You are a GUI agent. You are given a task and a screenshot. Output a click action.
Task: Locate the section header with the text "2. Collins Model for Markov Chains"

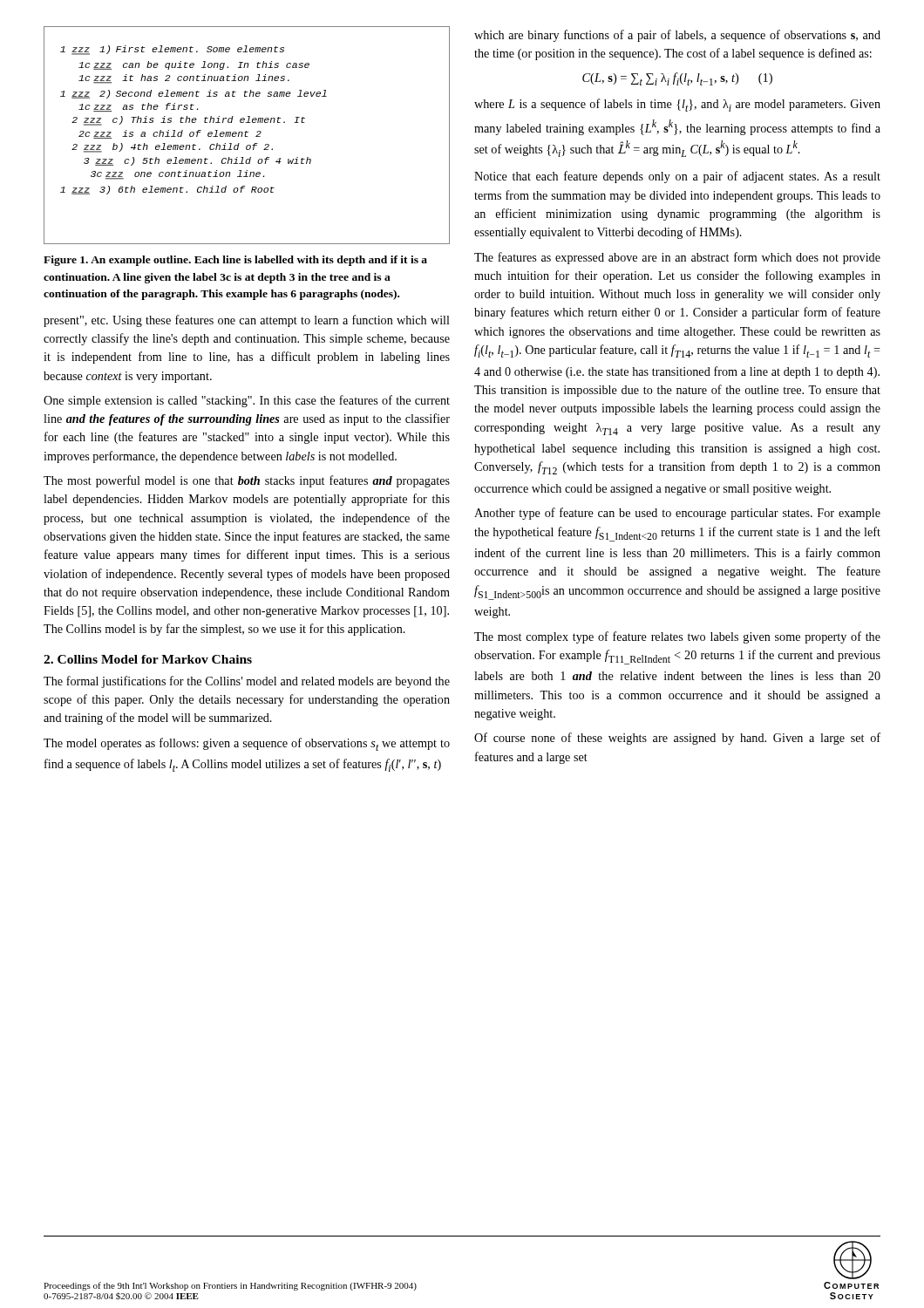[x=148, y=659]
